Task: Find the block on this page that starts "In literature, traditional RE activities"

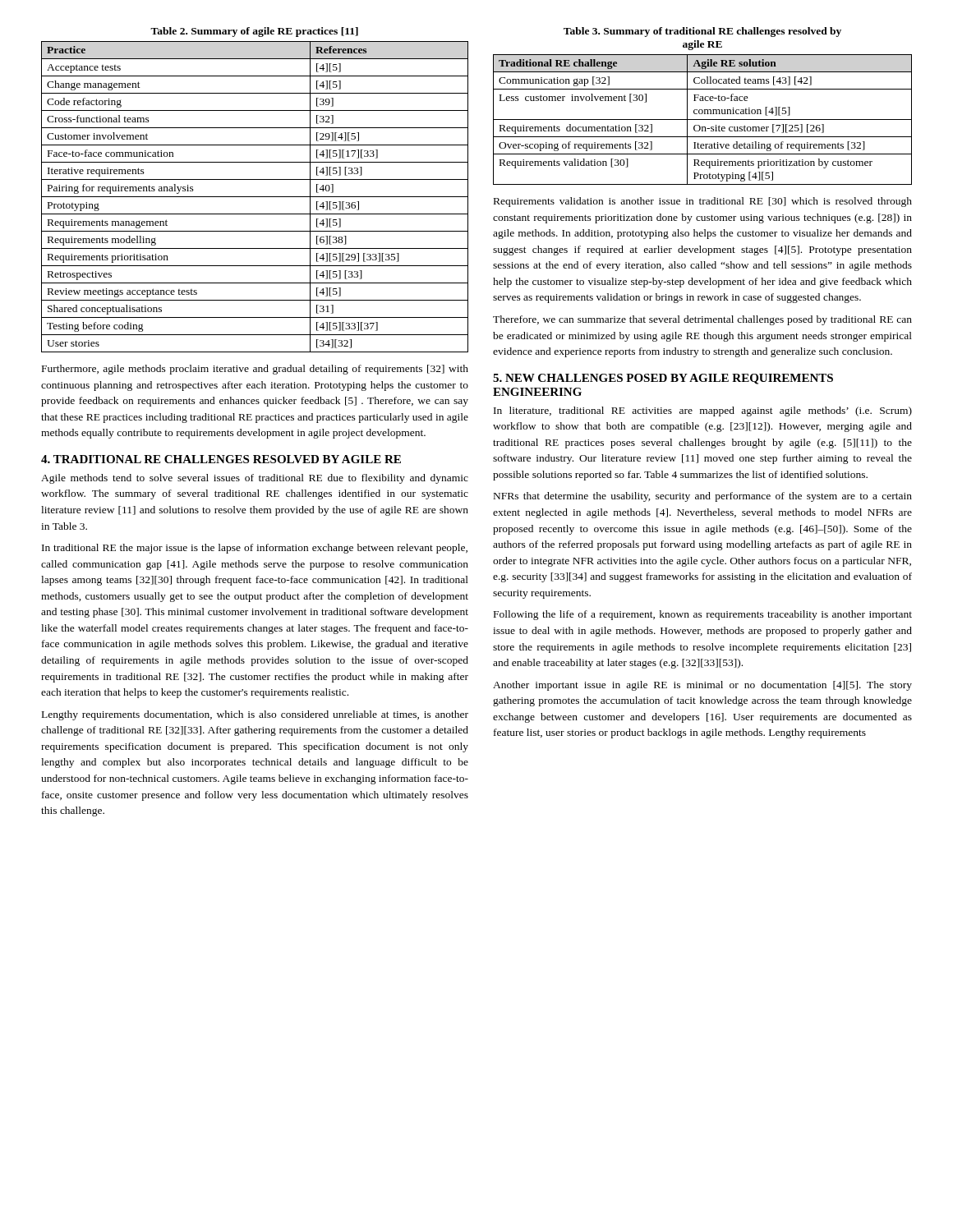Action: point(702,442)
